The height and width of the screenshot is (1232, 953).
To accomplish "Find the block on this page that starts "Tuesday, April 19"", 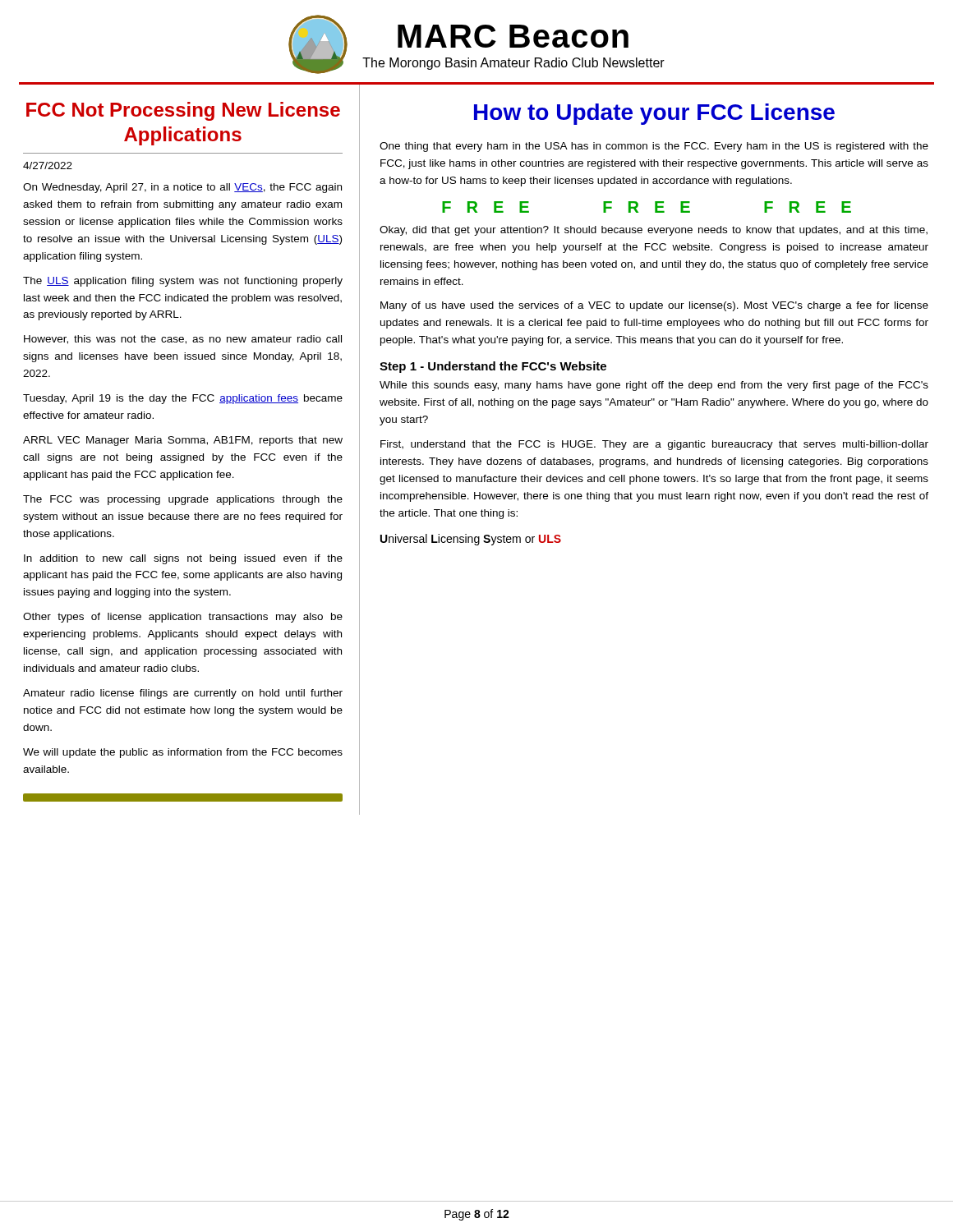I will (183, 407).
